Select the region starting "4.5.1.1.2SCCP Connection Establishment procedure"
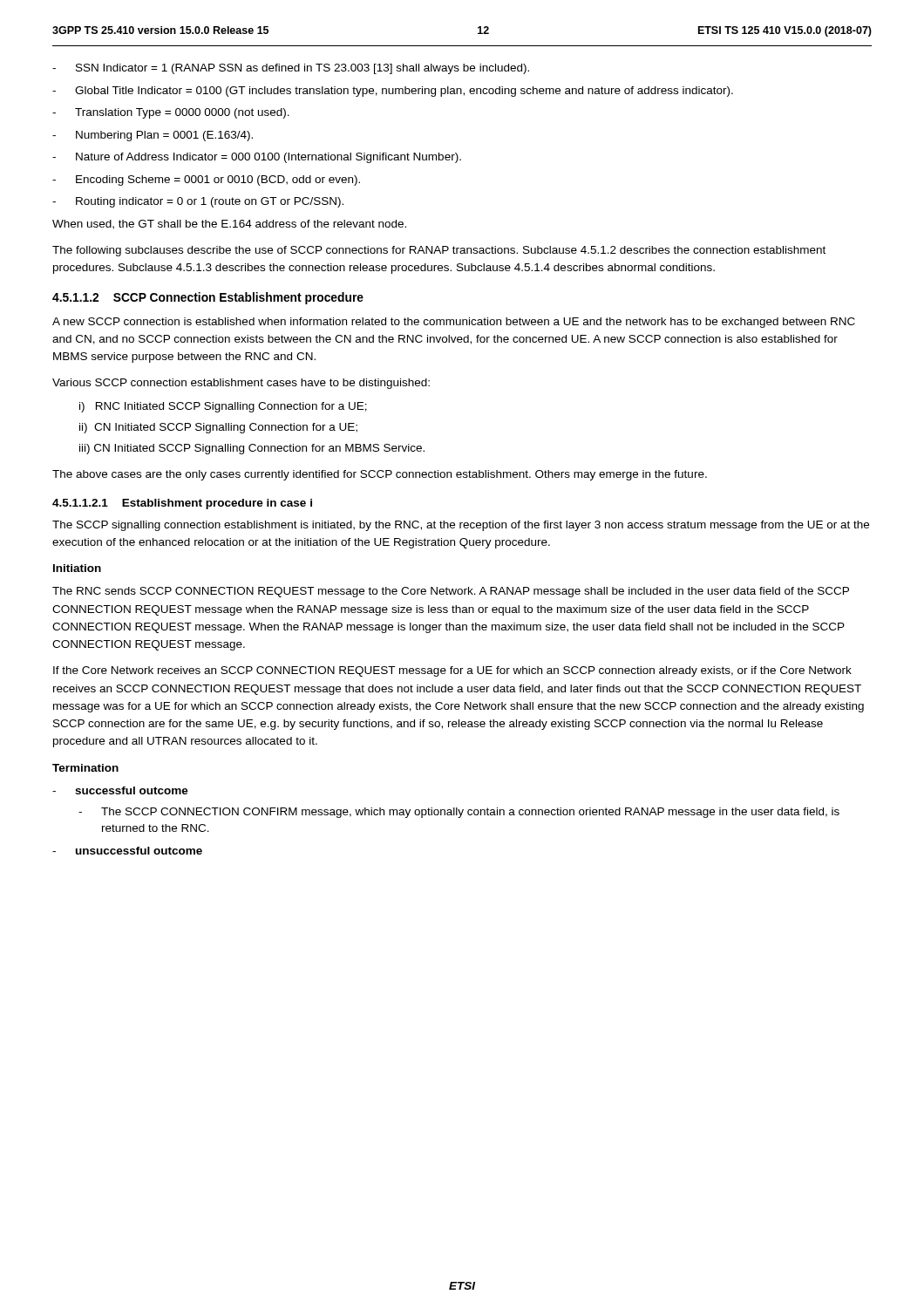 click(208, 298)
